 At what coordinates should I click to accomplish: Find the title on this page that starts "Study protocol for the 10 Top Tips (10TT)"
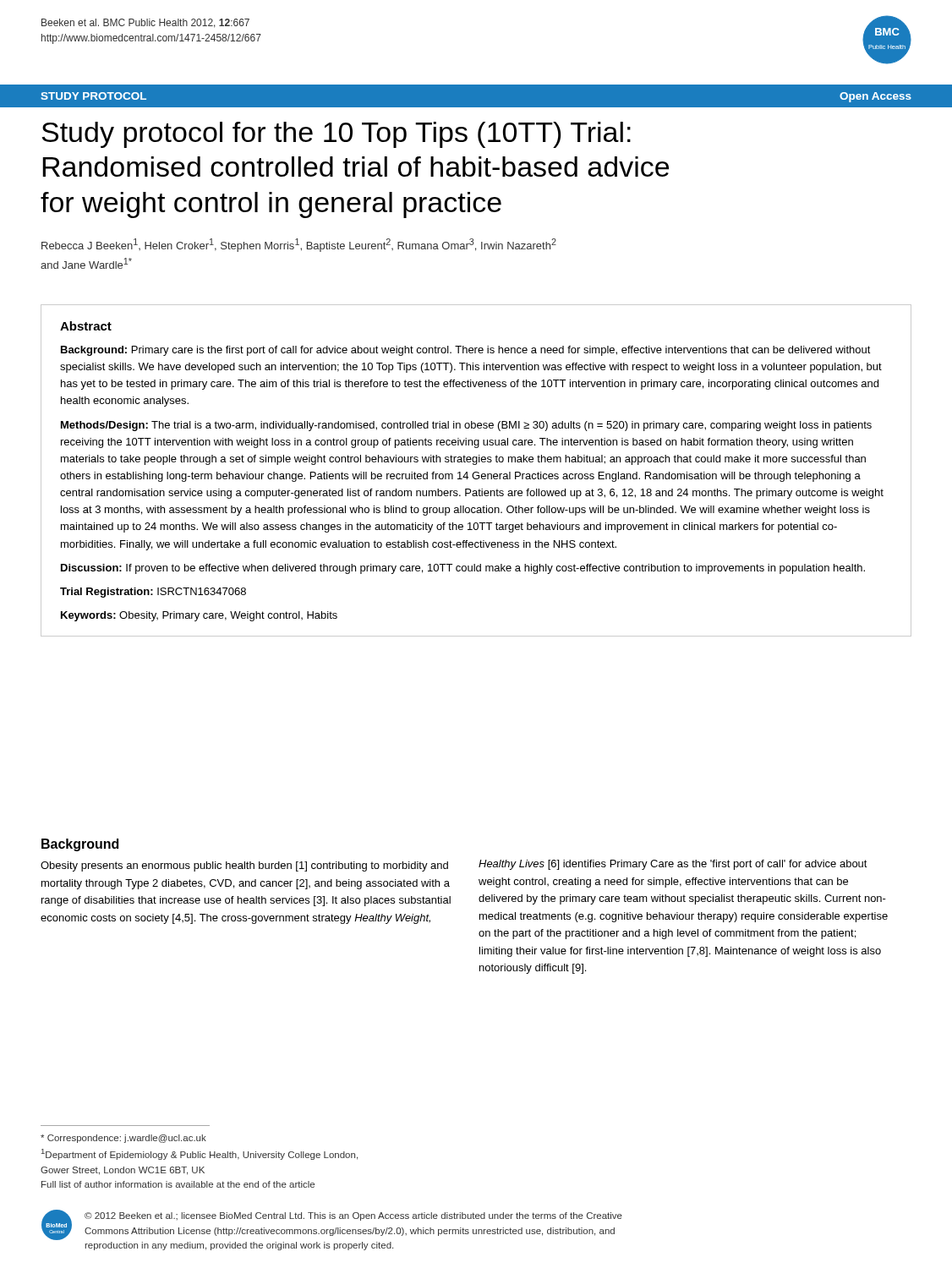(x=355, y=167)
